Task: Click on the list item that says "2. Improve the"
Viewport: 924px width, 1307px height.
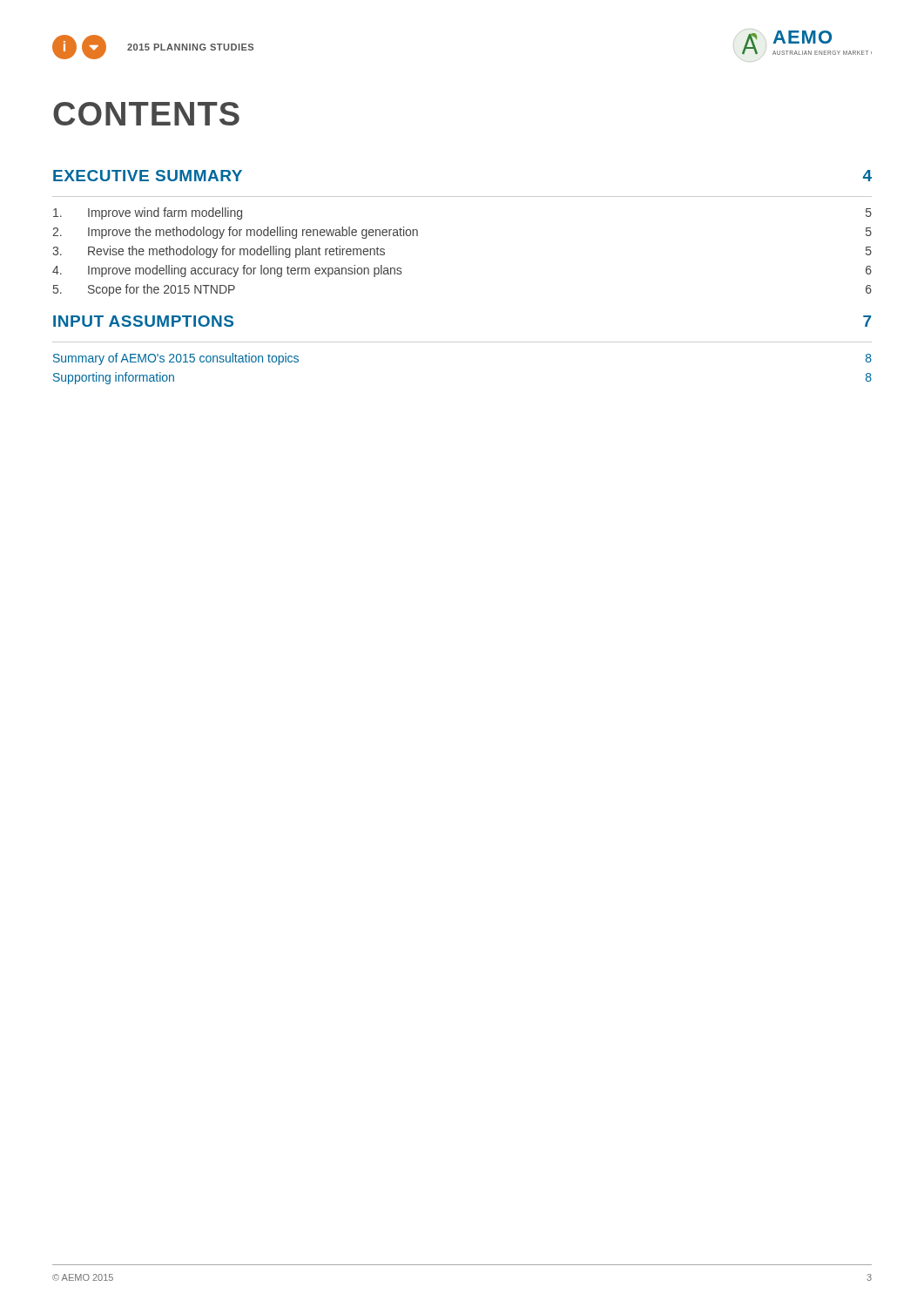Action: [x=250, y=232]
